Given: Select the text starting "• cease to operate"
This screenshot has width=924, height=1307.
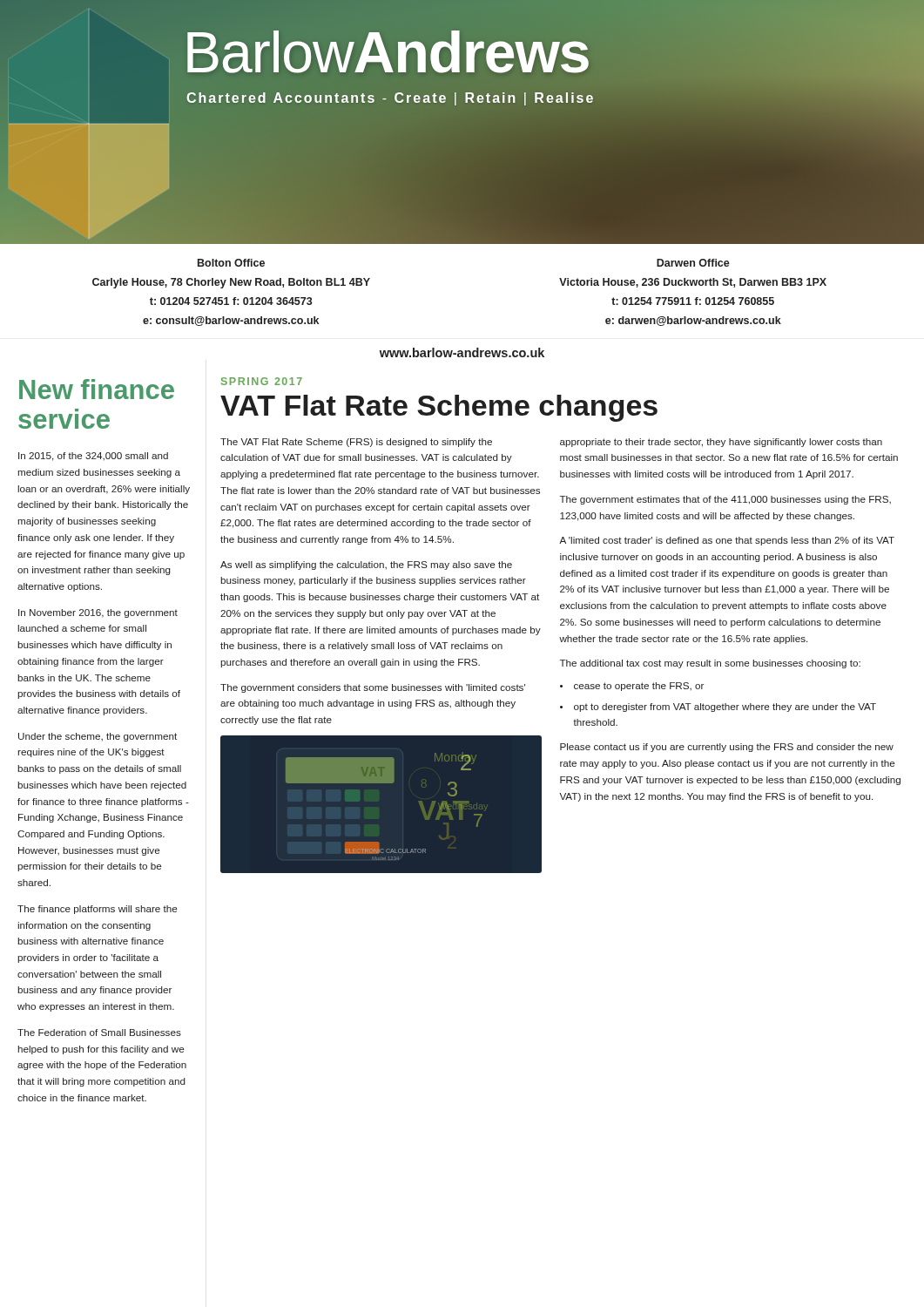Looking at the screenshot, I should (632, 686).
